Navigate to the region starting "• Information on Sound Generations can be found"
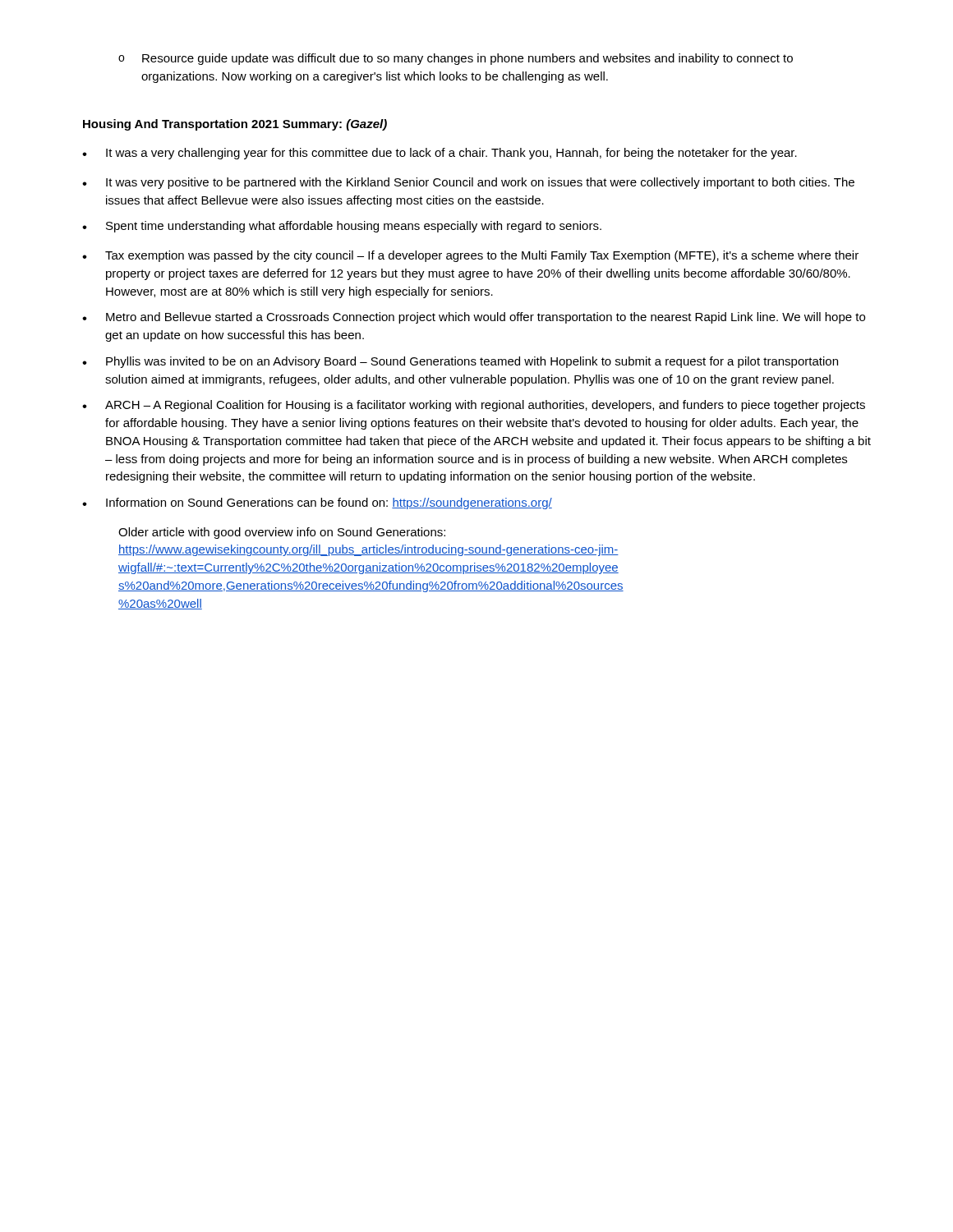This screenshot has height=1232, width=953. tap(476, 504)
